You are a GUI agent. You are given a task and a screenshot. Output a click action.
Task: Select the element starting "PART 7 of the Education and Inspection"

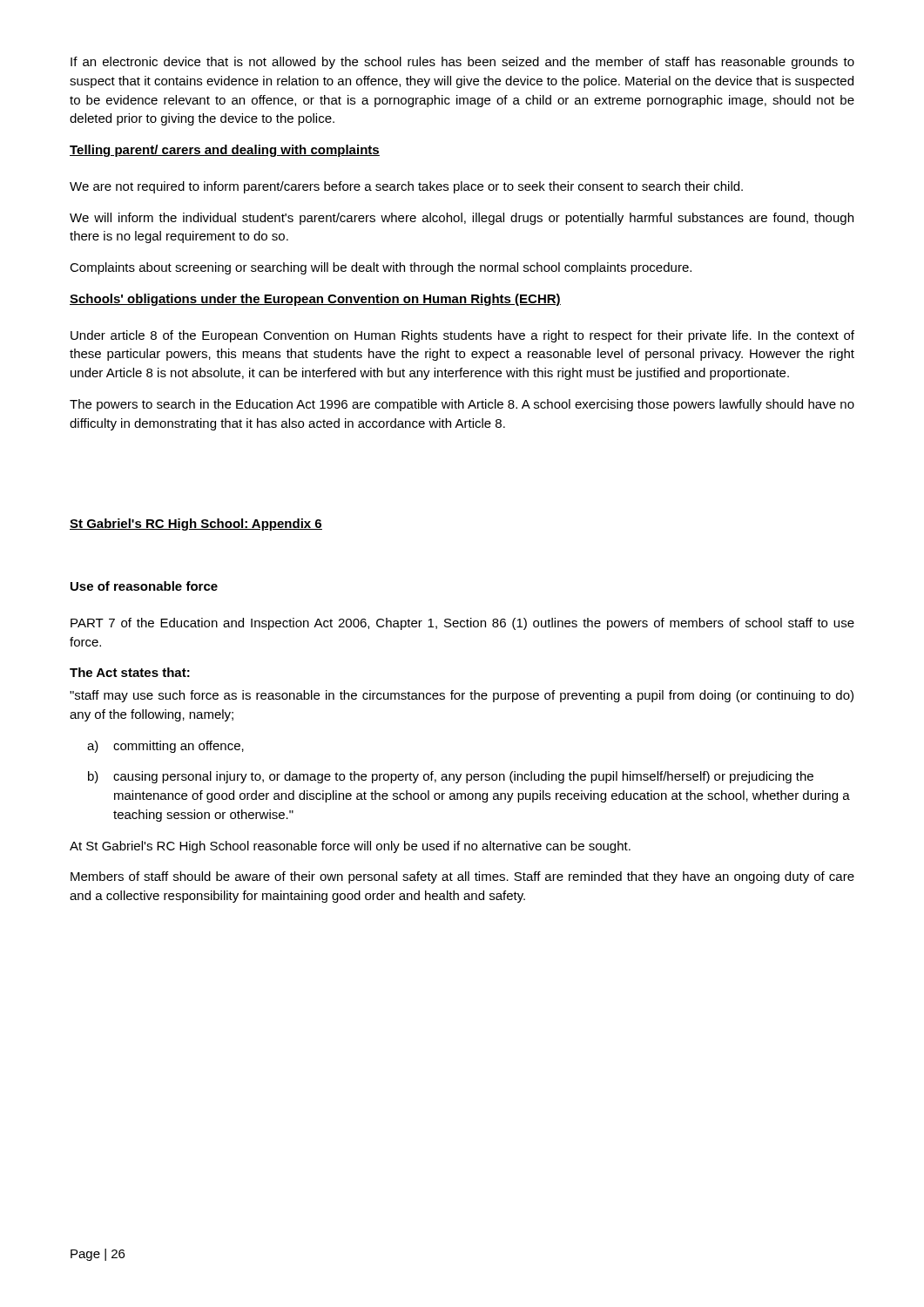(462, 632)
